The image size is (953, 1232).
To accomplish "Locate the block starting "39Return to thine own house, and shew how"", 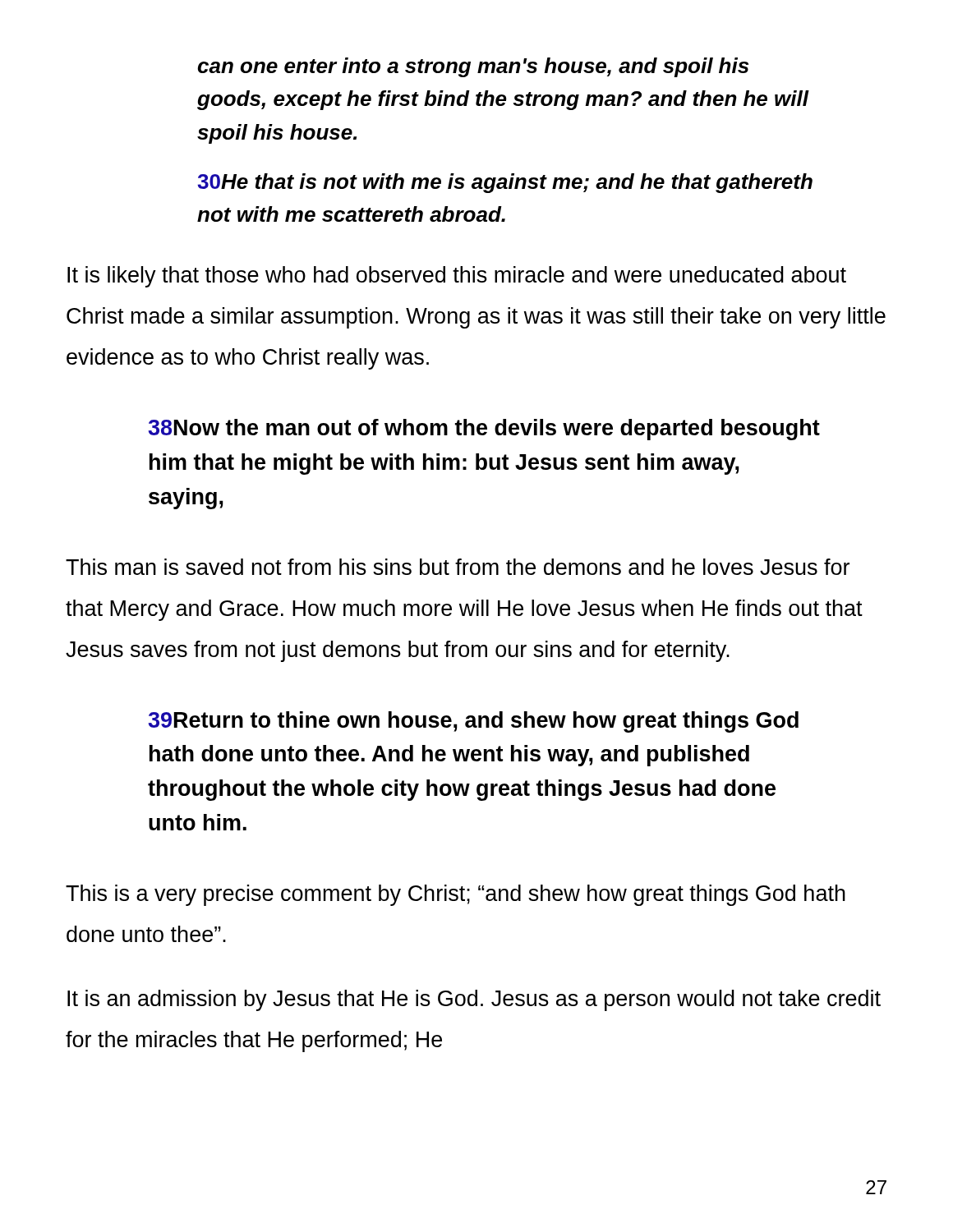I will pos(485,772).
